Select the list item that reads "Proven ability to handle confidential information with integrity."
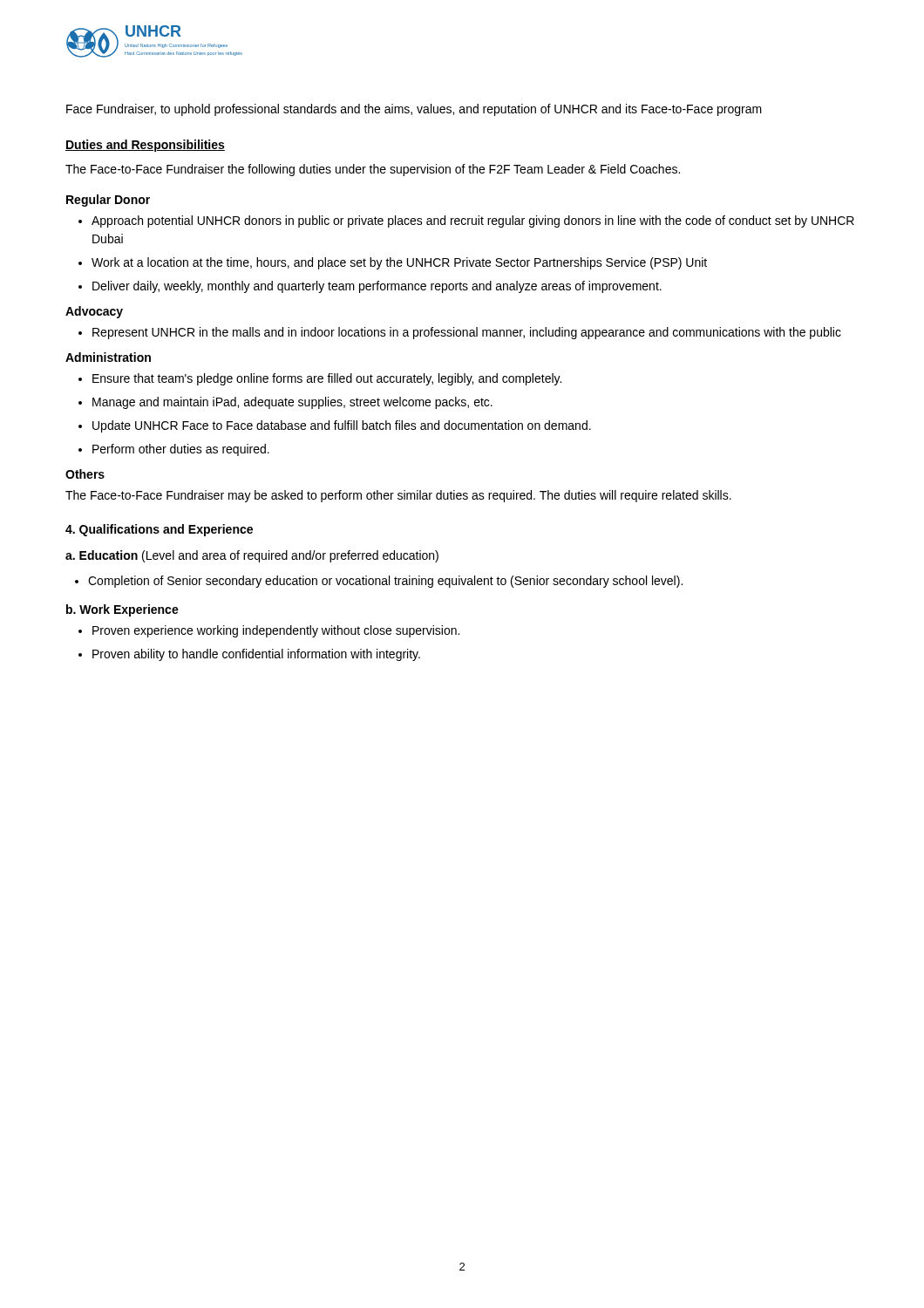Image resolution: width=924 pixels, height=1308 pixels. click(256, 654)
